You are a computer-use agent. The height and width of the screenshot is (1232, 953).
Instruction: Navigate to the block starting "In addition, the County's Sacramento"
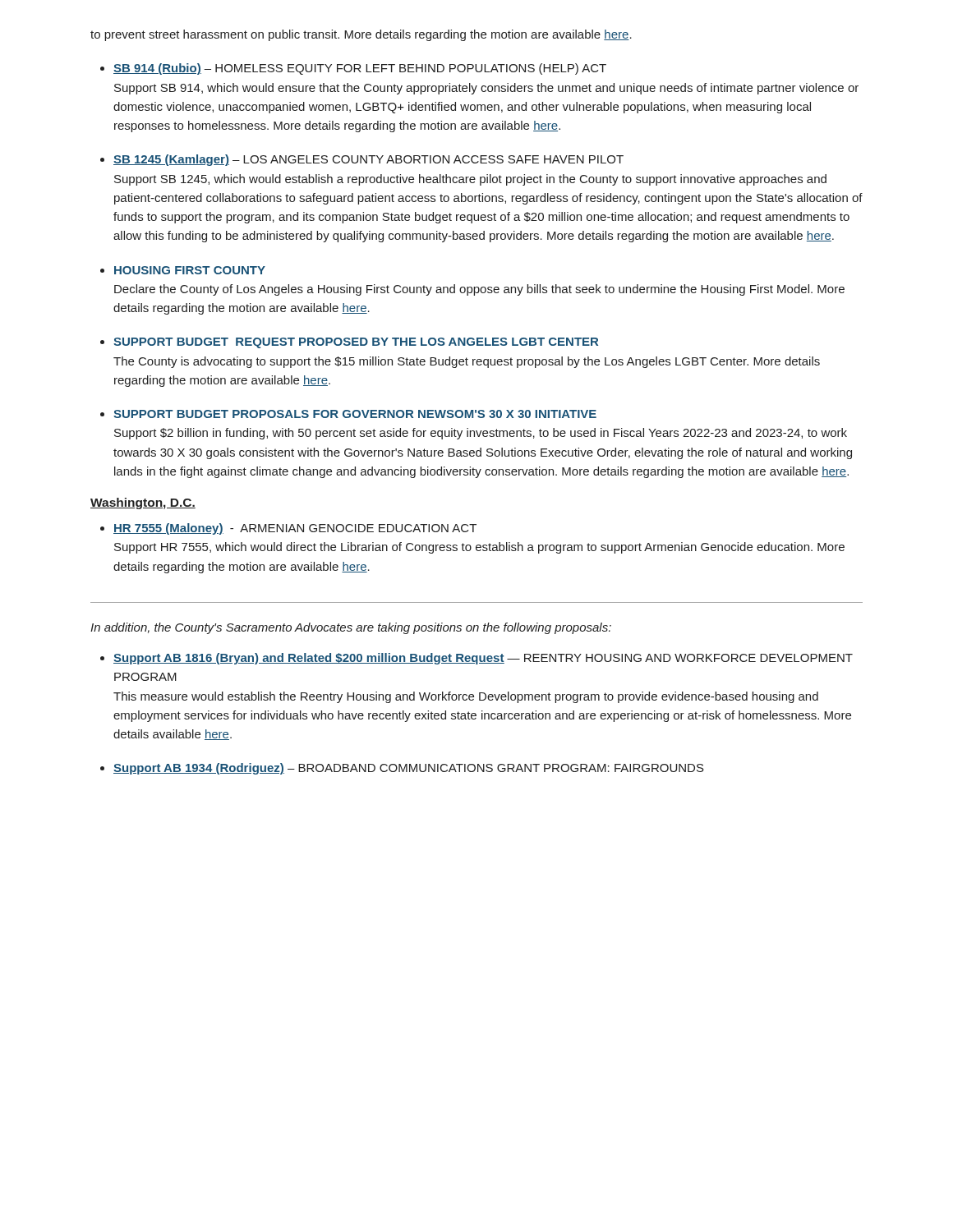pyautogui.click(x=351, y=627)
